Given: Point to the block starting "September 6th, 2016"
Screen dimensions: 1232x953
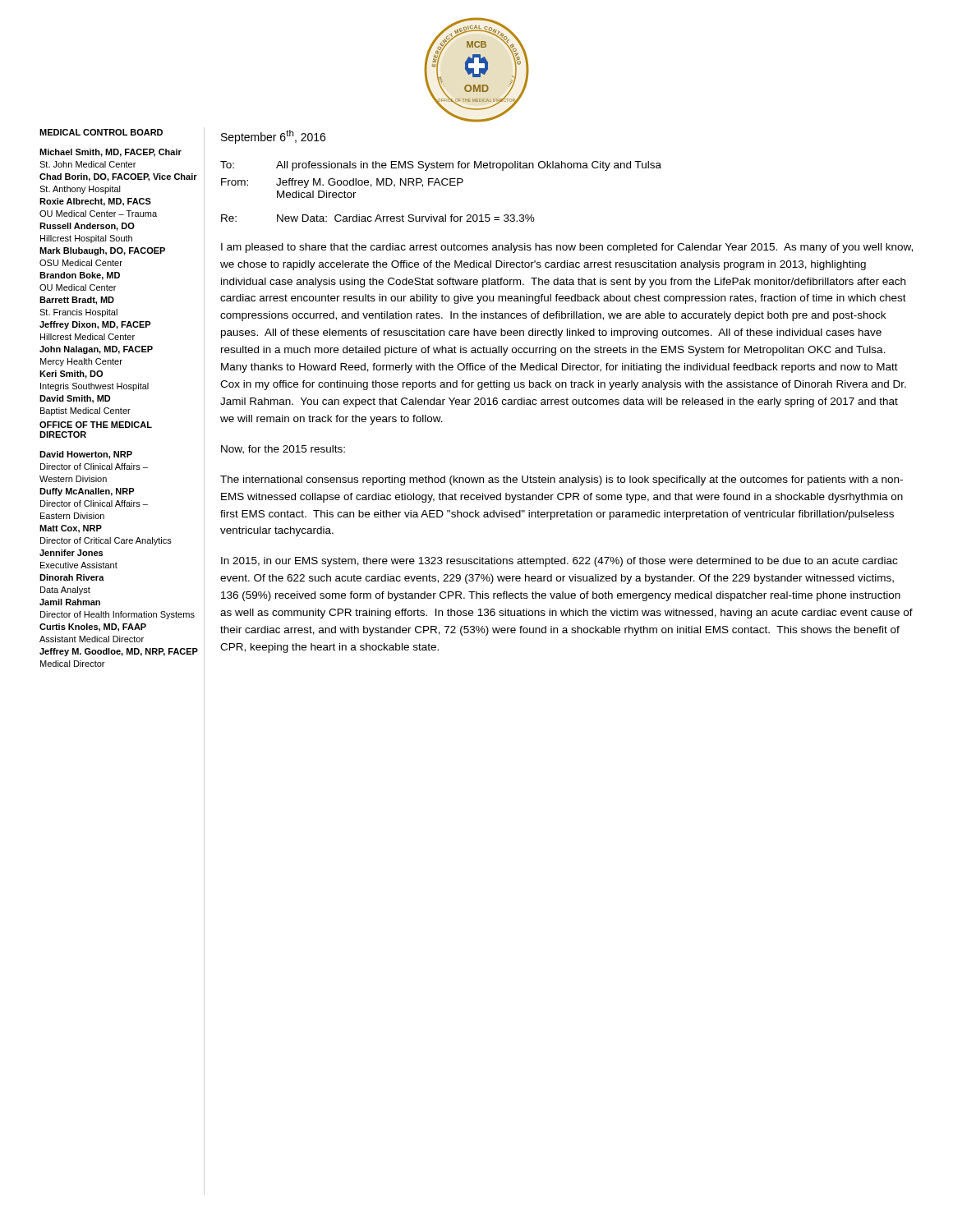Looking at the screenshot, I should click(x=273, y=135).
